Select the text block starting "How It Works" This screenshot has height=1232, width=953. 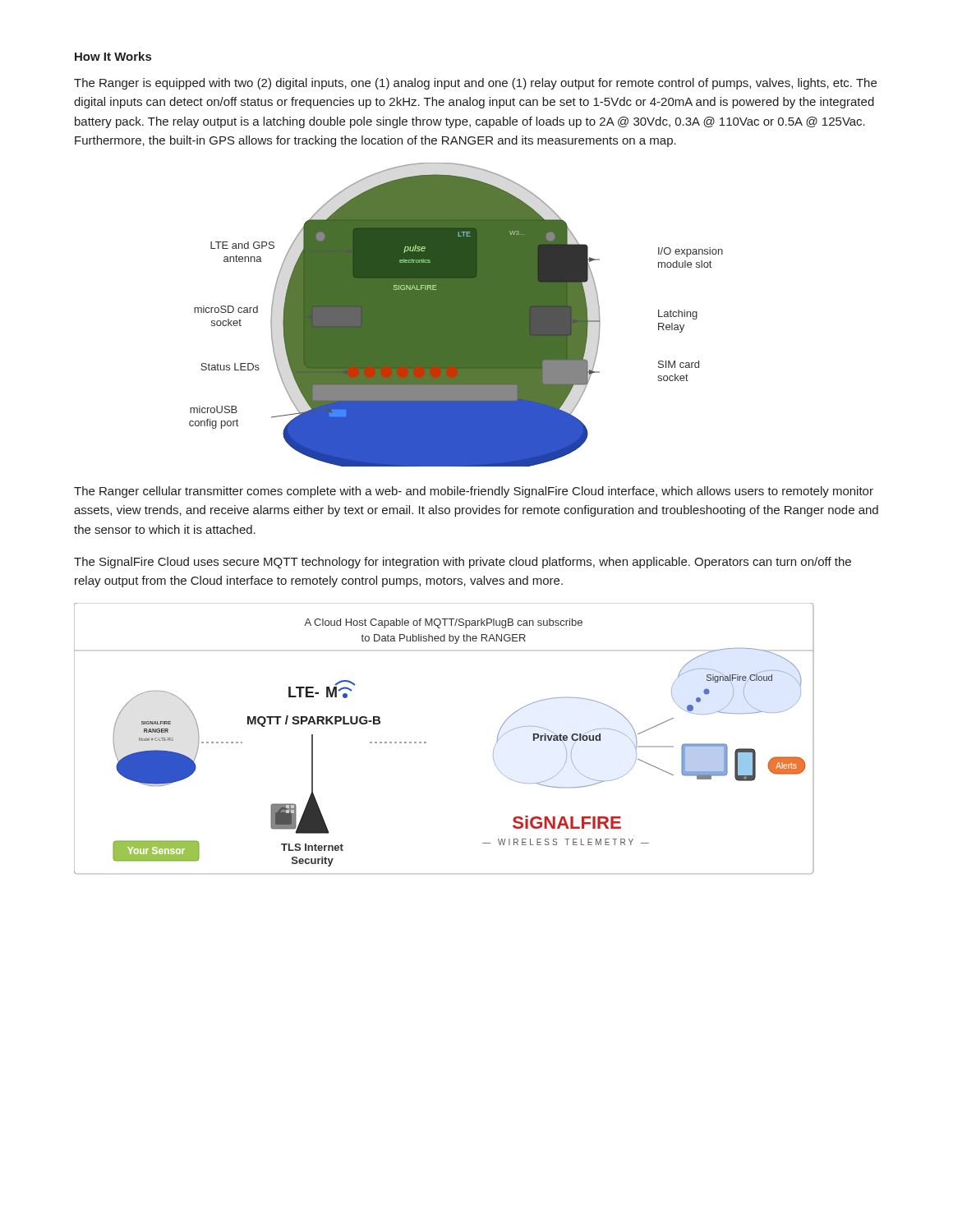tap(113, 56)
